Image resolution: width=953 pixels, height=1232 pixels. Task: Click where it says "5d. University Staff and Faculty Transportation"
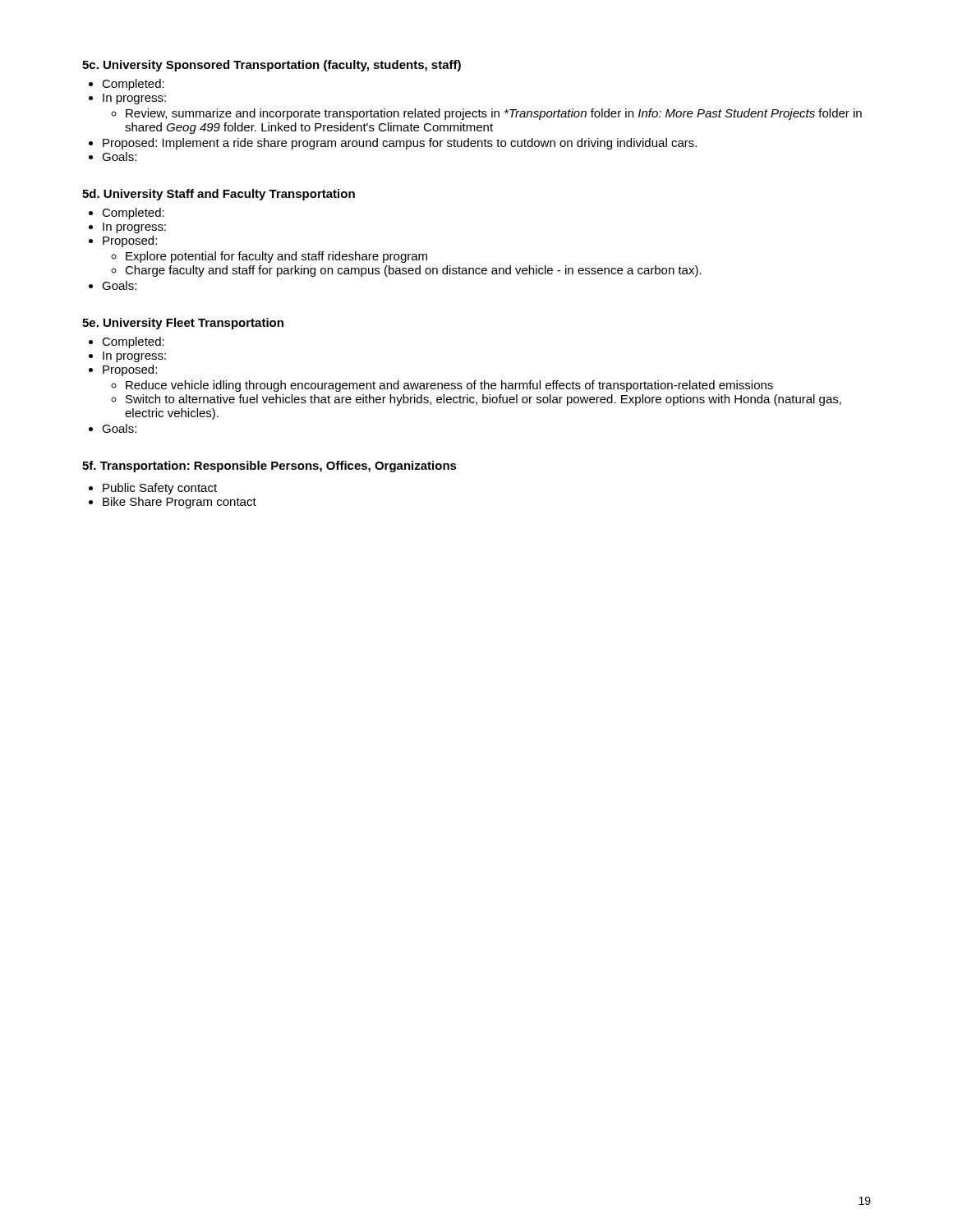pyautogui.click(x=219, y=193)
